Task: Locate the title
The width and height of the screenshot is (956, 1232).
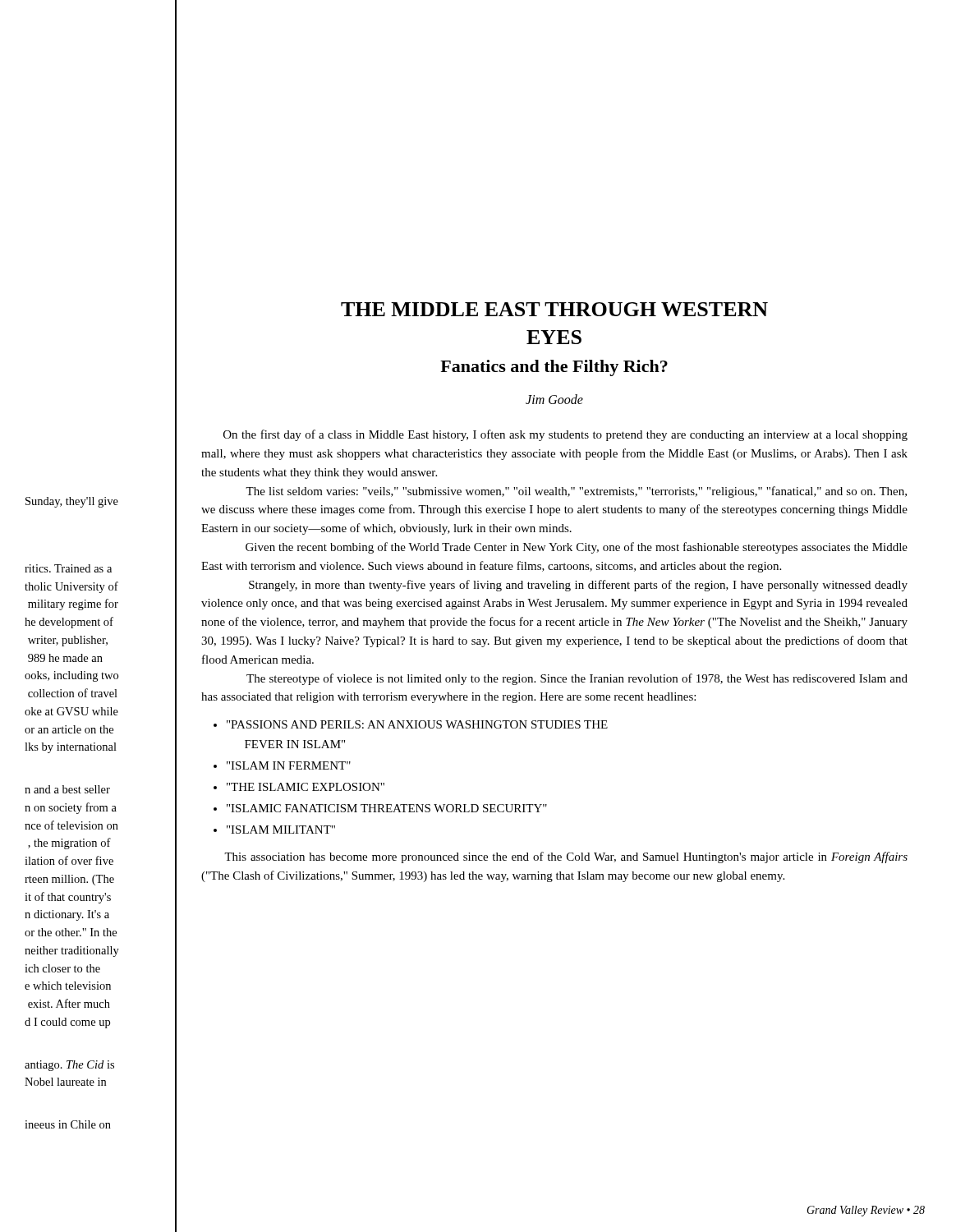Action: point(554,323)
